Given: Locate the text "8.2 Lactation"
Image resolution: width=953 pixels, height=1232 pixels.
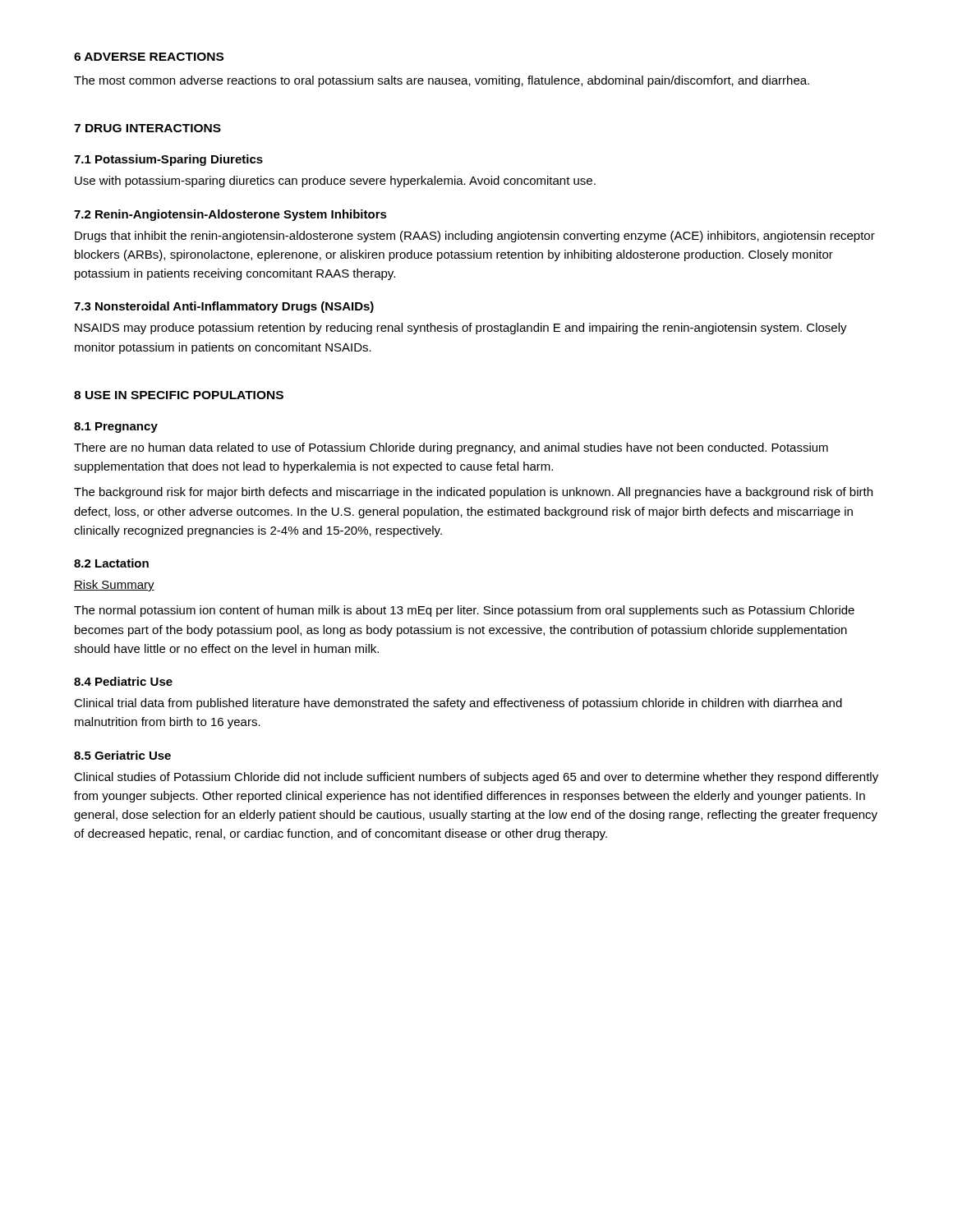Looking at the screenshot, I should coord(112,563).
